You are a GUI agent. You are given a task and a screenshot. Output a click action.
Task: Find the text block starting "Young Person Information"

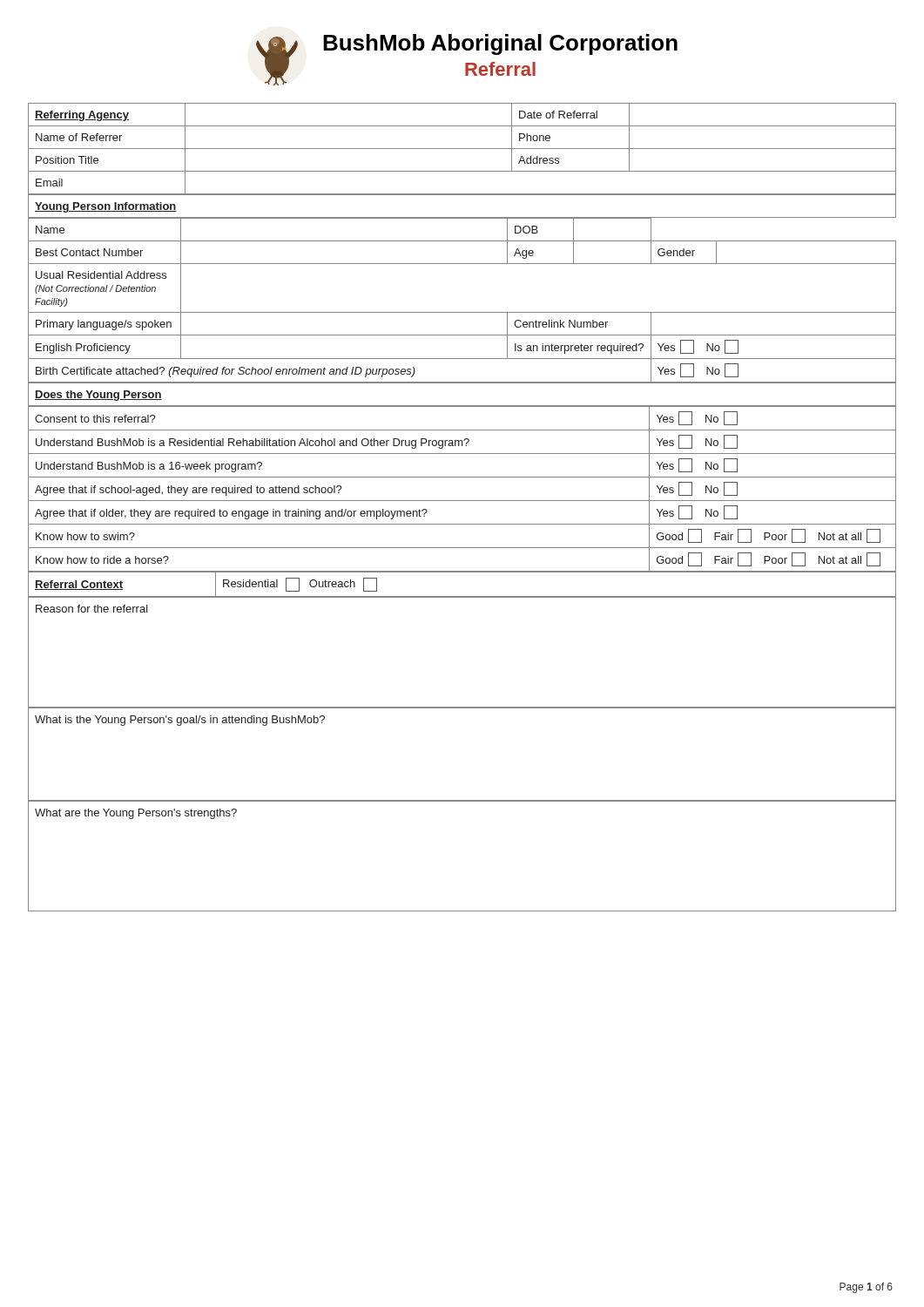pyautogui.click(x=462, y=206)
